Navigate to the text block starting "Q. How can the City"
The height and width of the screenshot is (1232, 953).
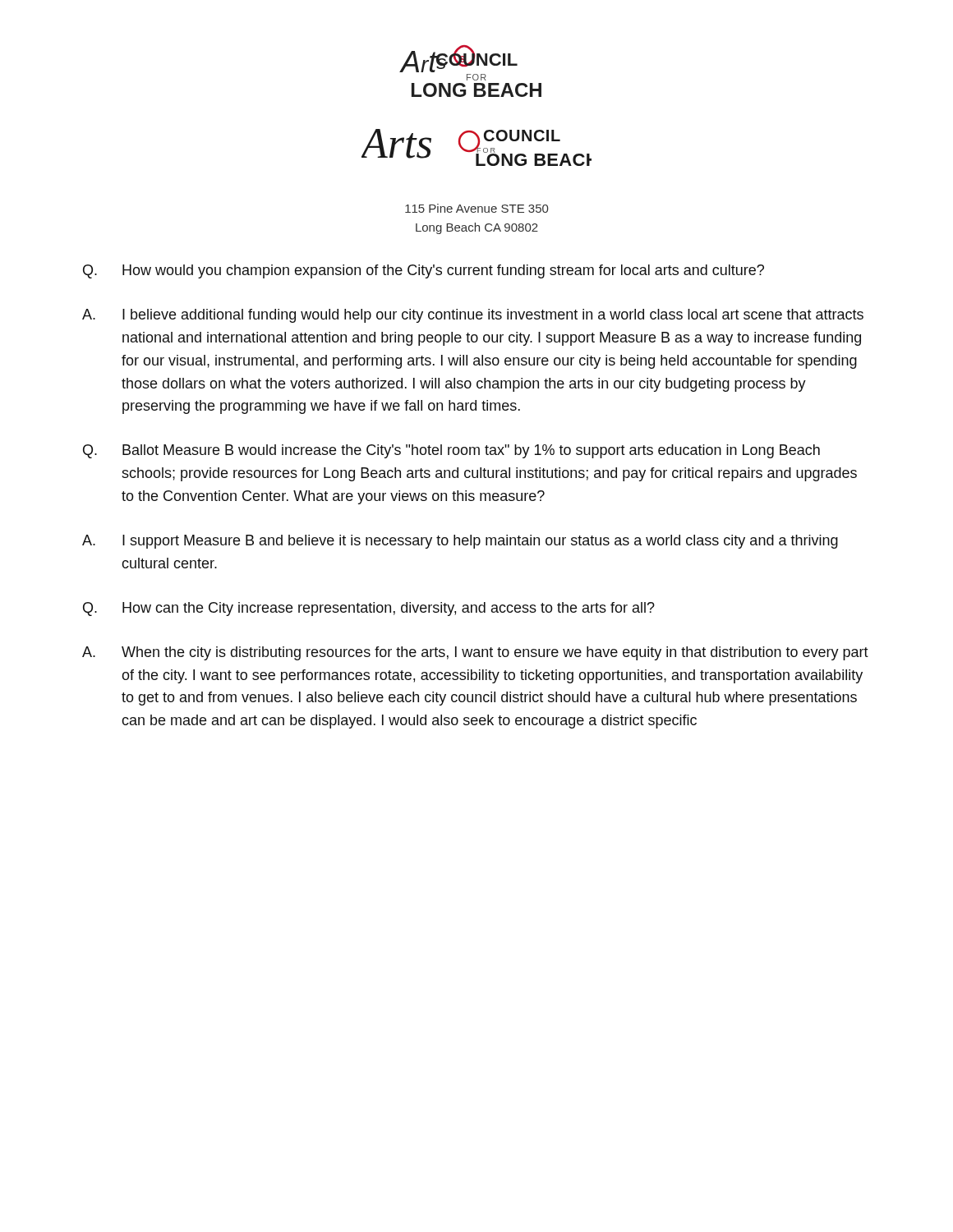[x=476, y=608]
